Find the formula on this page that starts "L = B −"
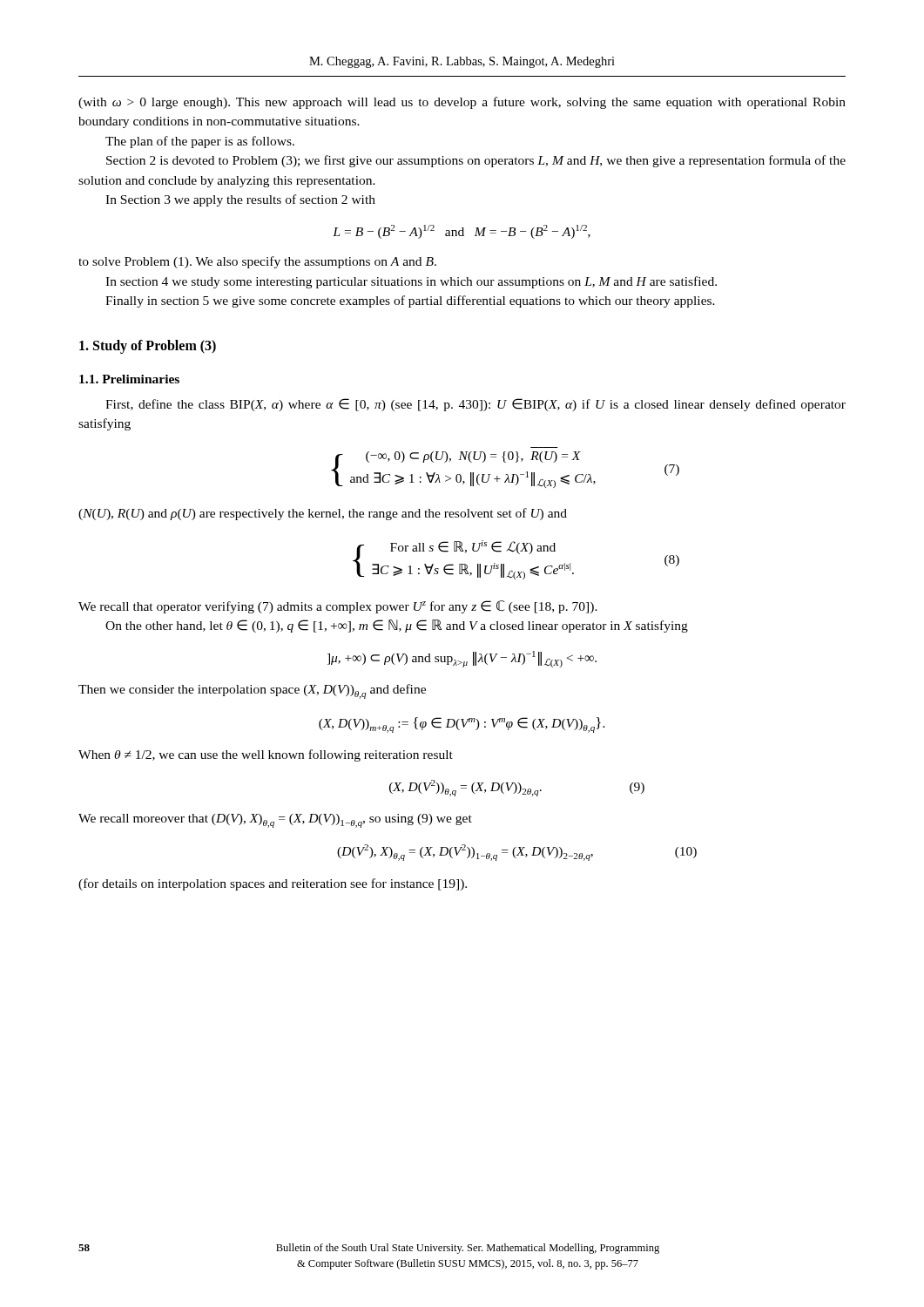 [x=462, y=231]
